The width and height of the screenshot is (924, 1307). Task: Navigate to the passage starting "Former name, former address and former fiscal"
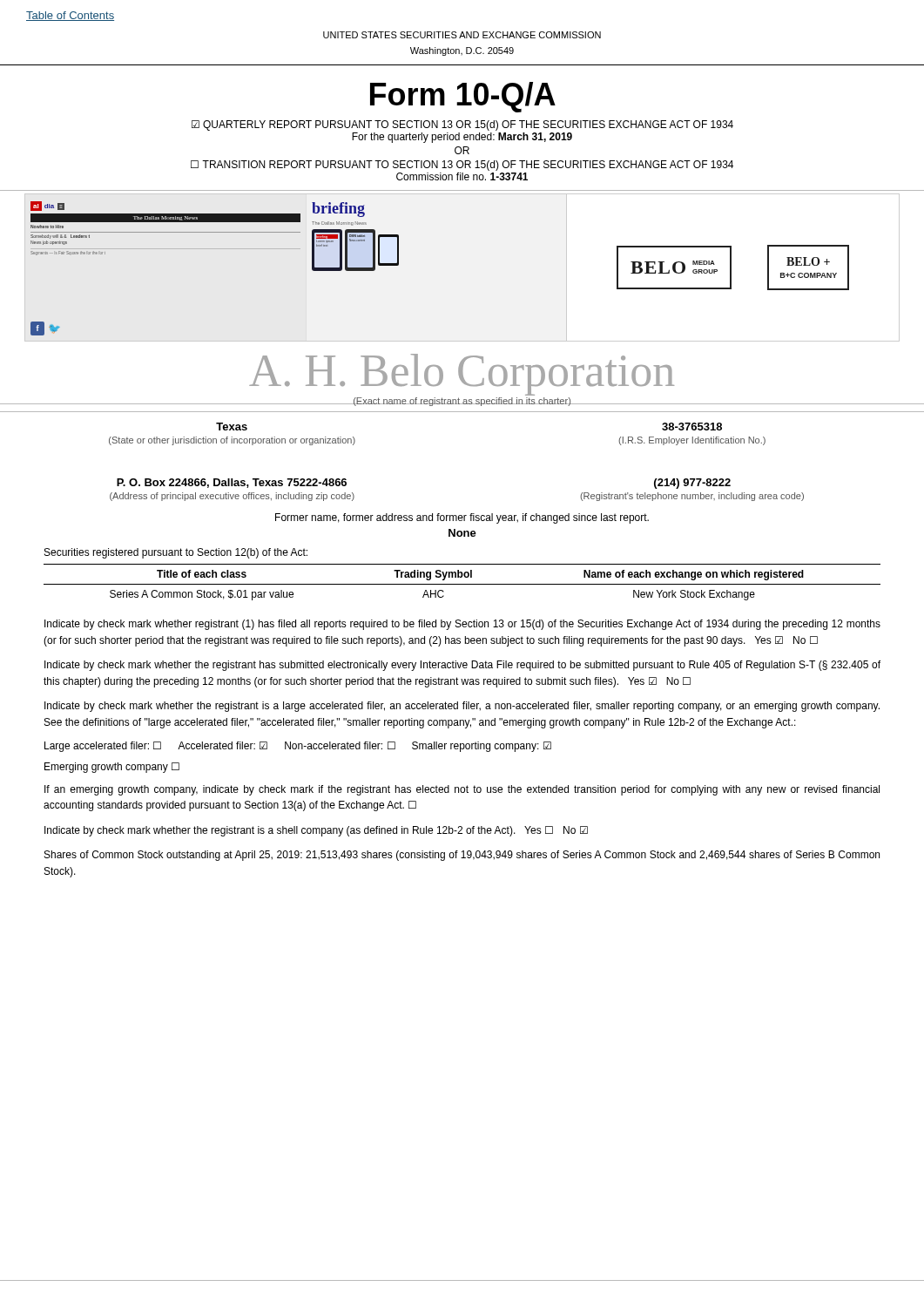(x=462, y=518)
